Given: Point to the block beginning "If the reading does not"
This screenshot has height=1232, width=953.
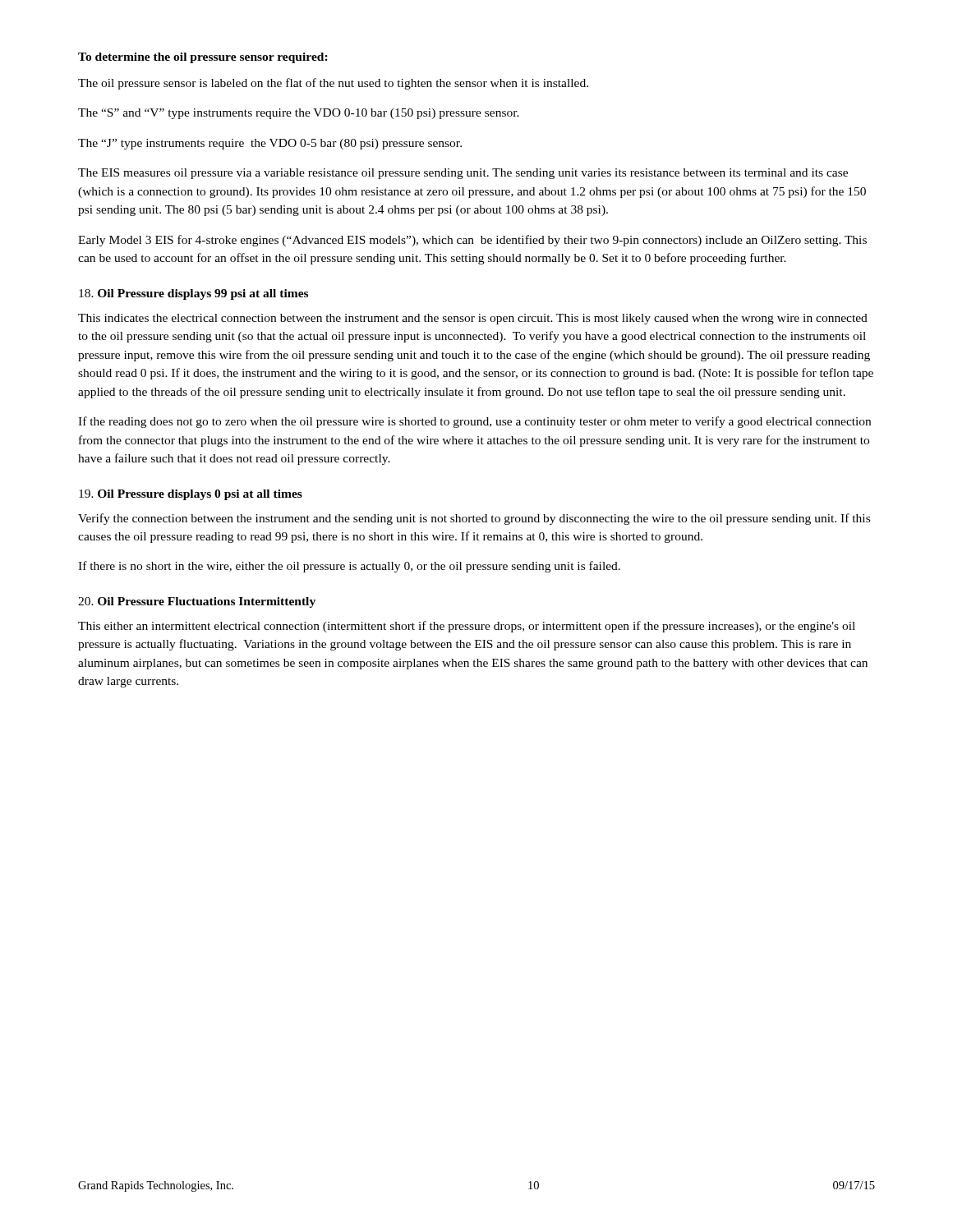Looking at the screenshot, I should point(476,440).
